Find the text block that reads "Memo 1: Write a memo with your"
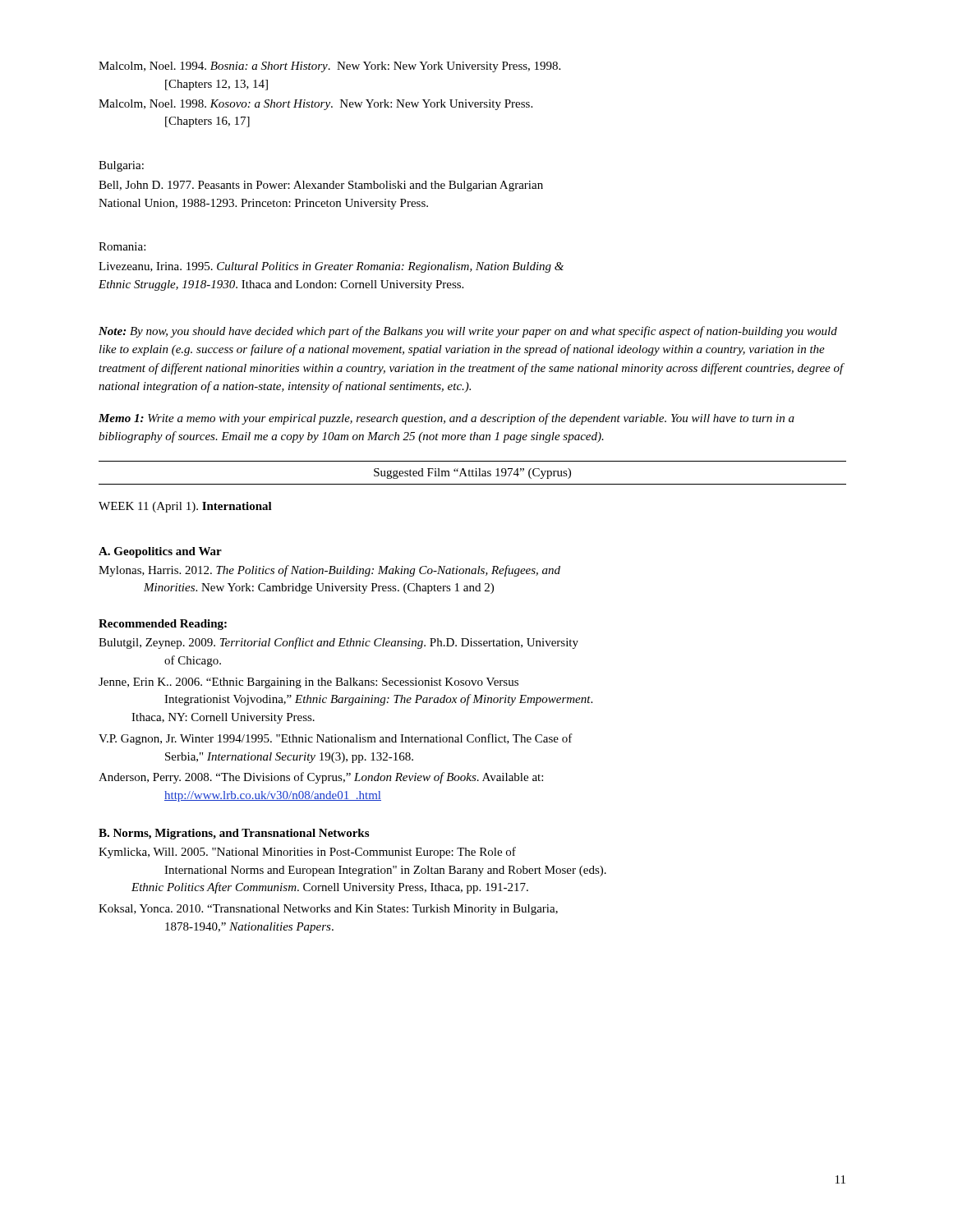 point(446,427)
